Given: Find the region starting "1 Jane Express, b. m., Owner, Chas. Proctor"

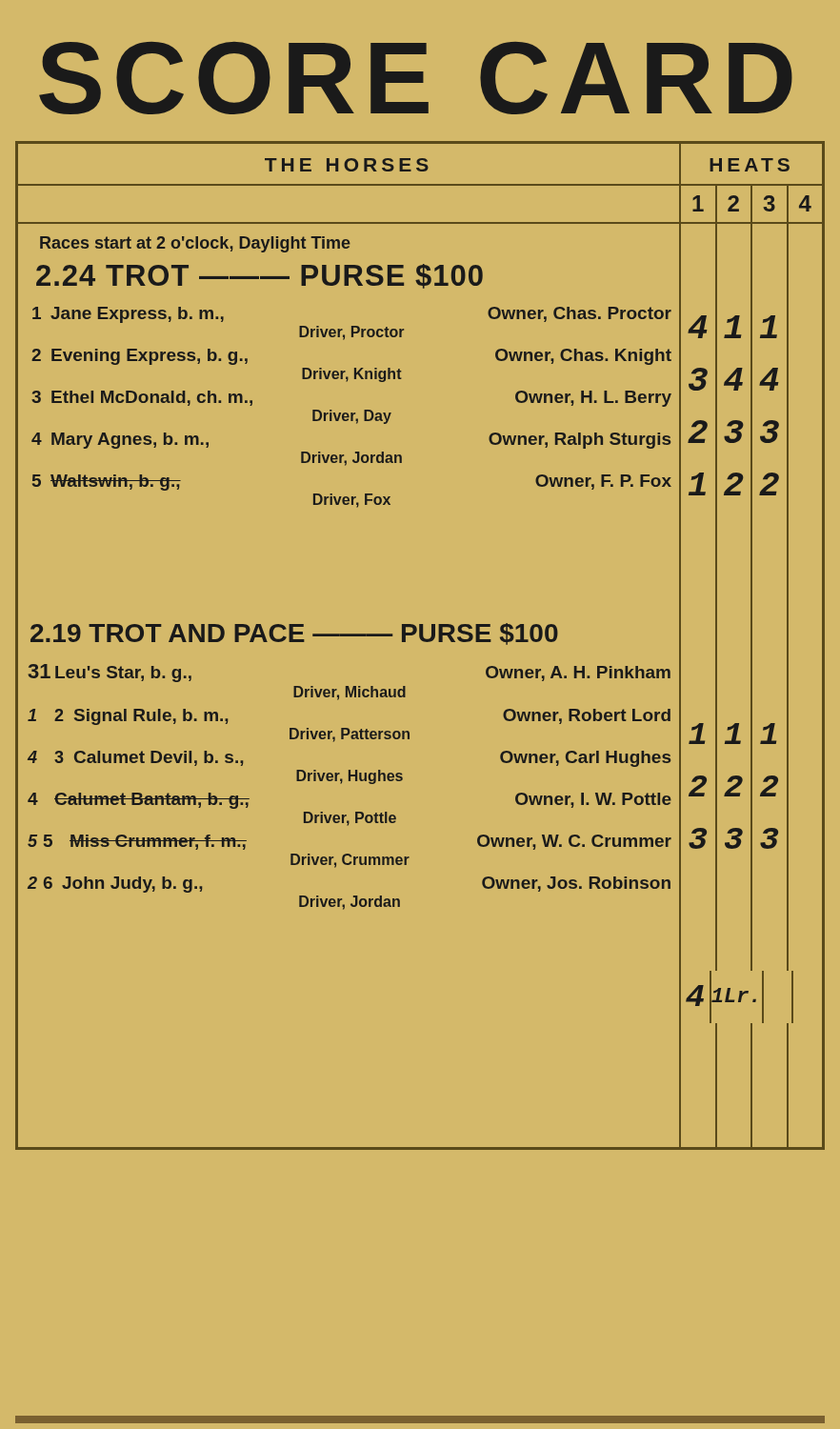Looking at the screenshot, I should point(351,323).
